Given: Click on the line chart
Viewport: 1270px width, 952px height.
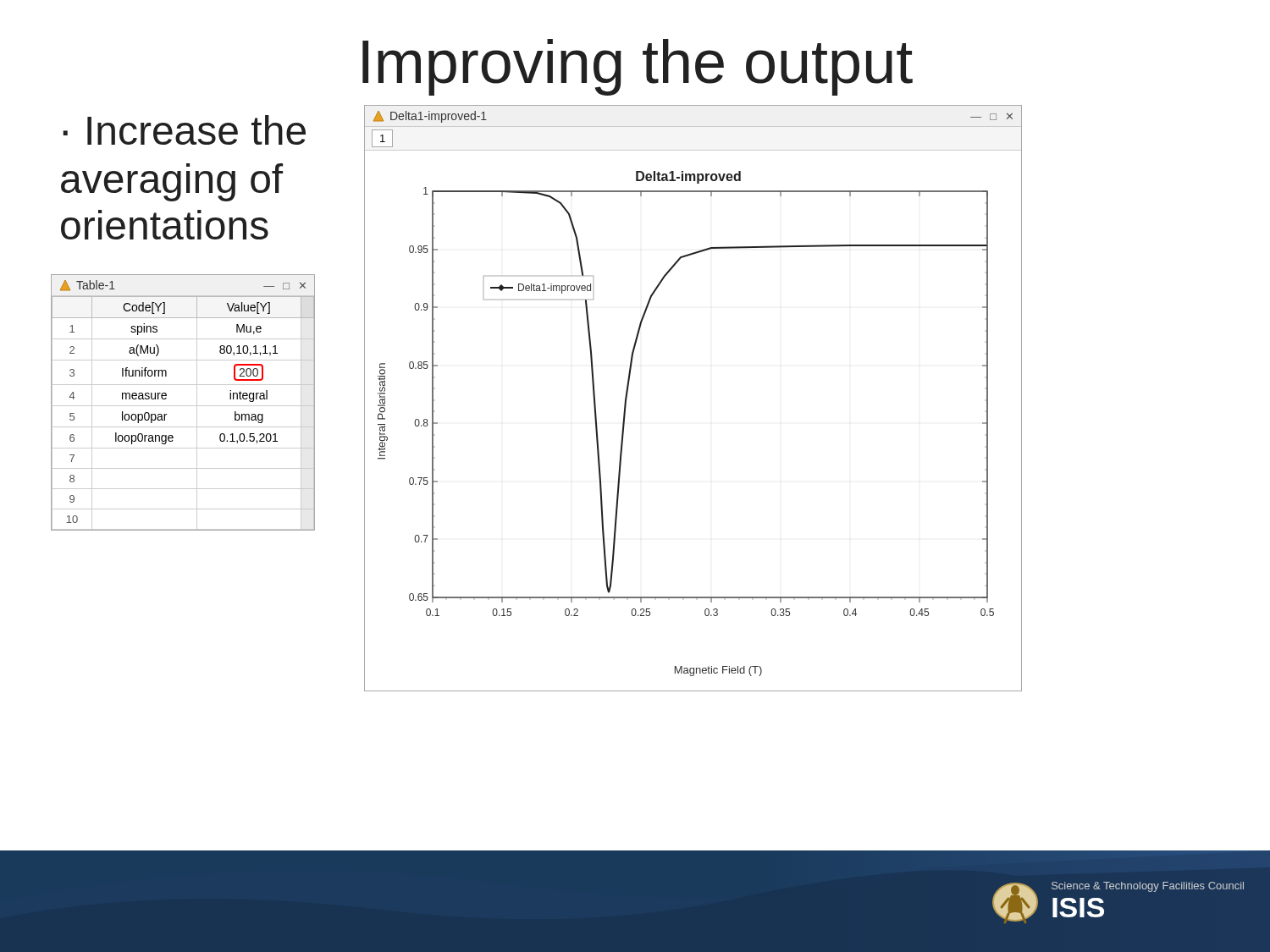Looking at the screenshot, I should (800, 398).
